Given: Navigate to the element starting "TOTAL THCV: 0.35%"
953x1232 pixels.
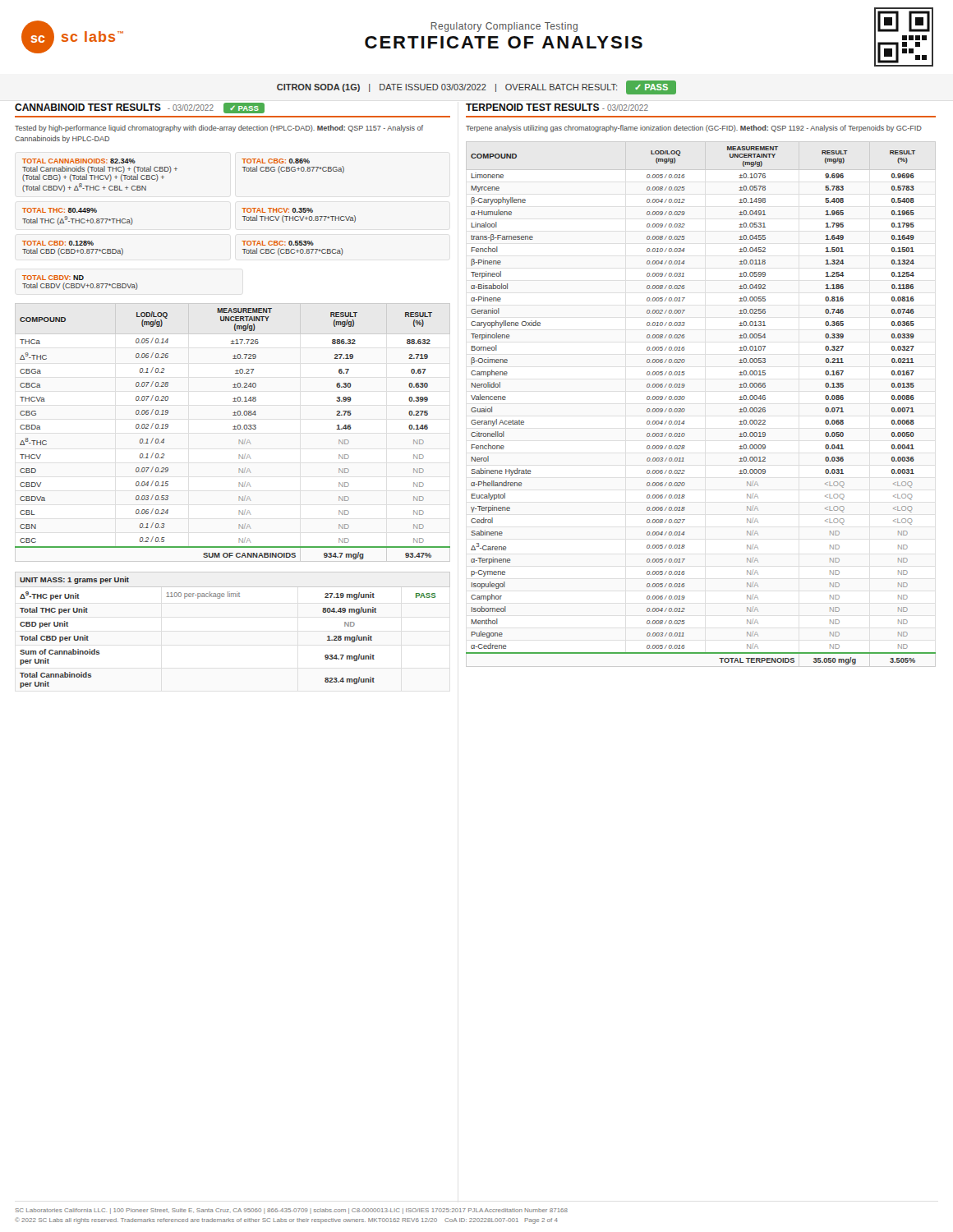Looking at the screenshot, I should (299, 214).
